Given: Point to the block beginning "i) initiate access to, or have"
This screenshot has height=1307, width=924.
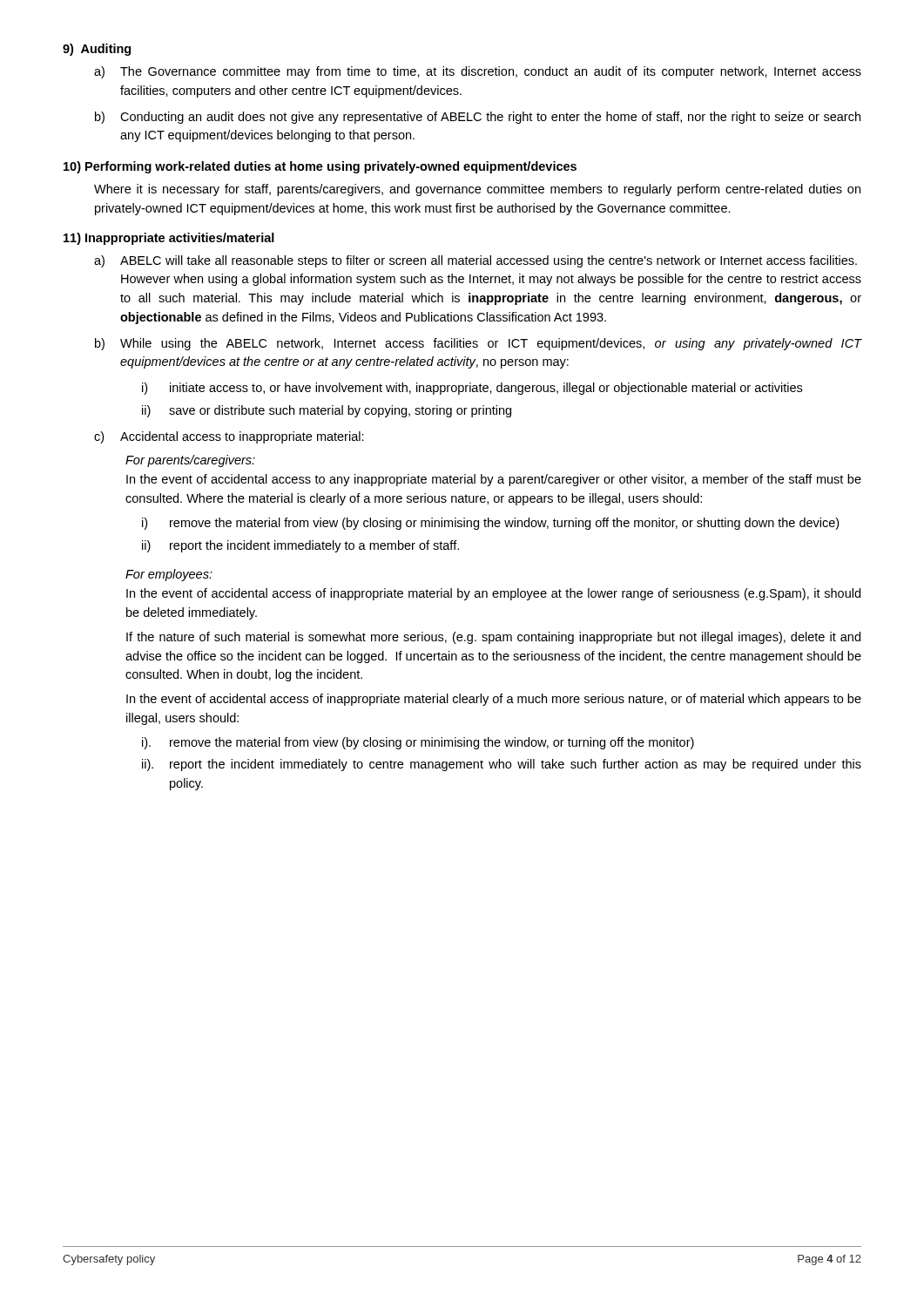Looking at the screenshot, I should pos(501,389).
